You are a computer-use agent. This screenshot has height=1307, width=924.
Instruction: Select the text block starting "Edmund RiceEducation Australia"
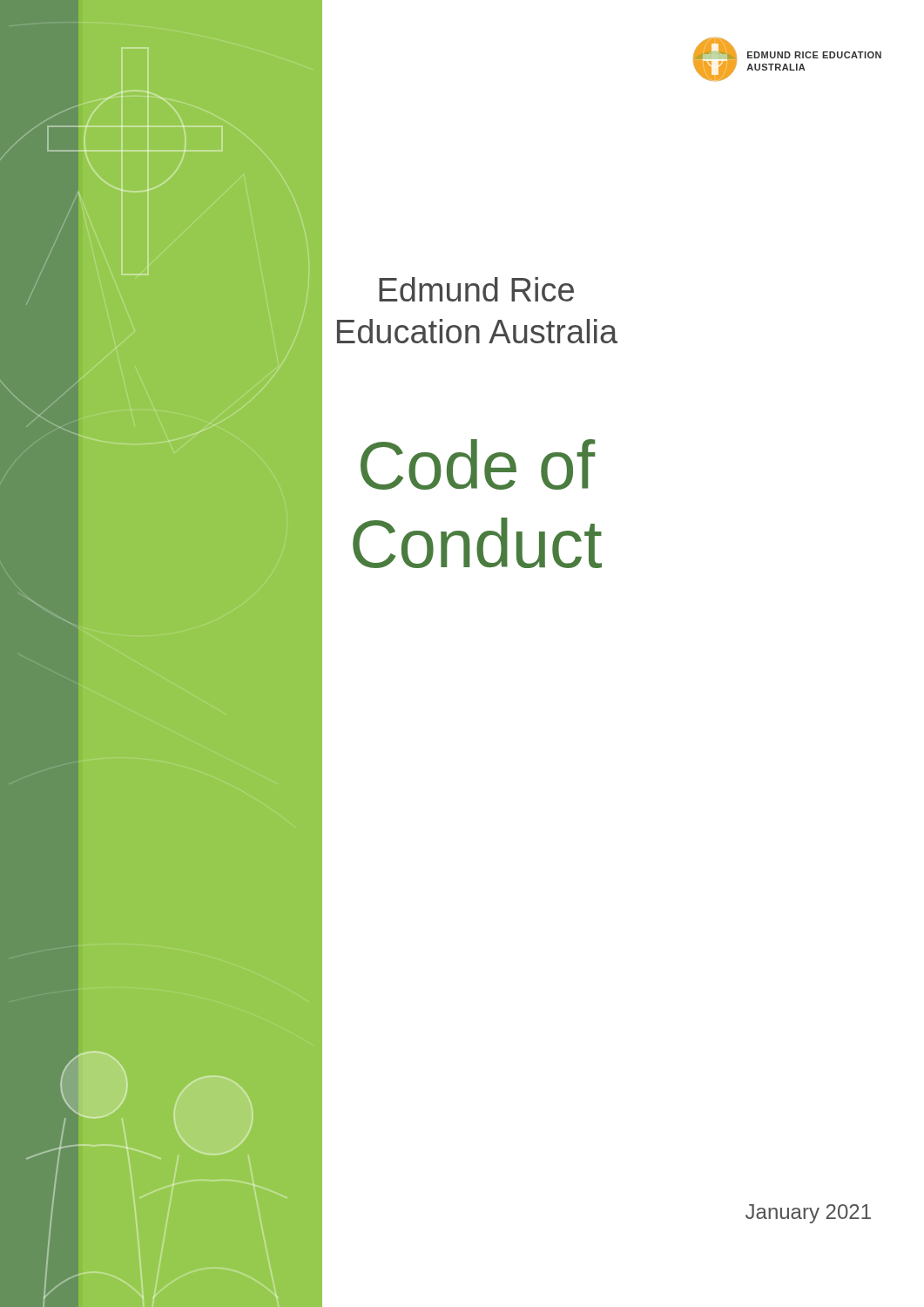pyautogui.click(x=476, y=311)
